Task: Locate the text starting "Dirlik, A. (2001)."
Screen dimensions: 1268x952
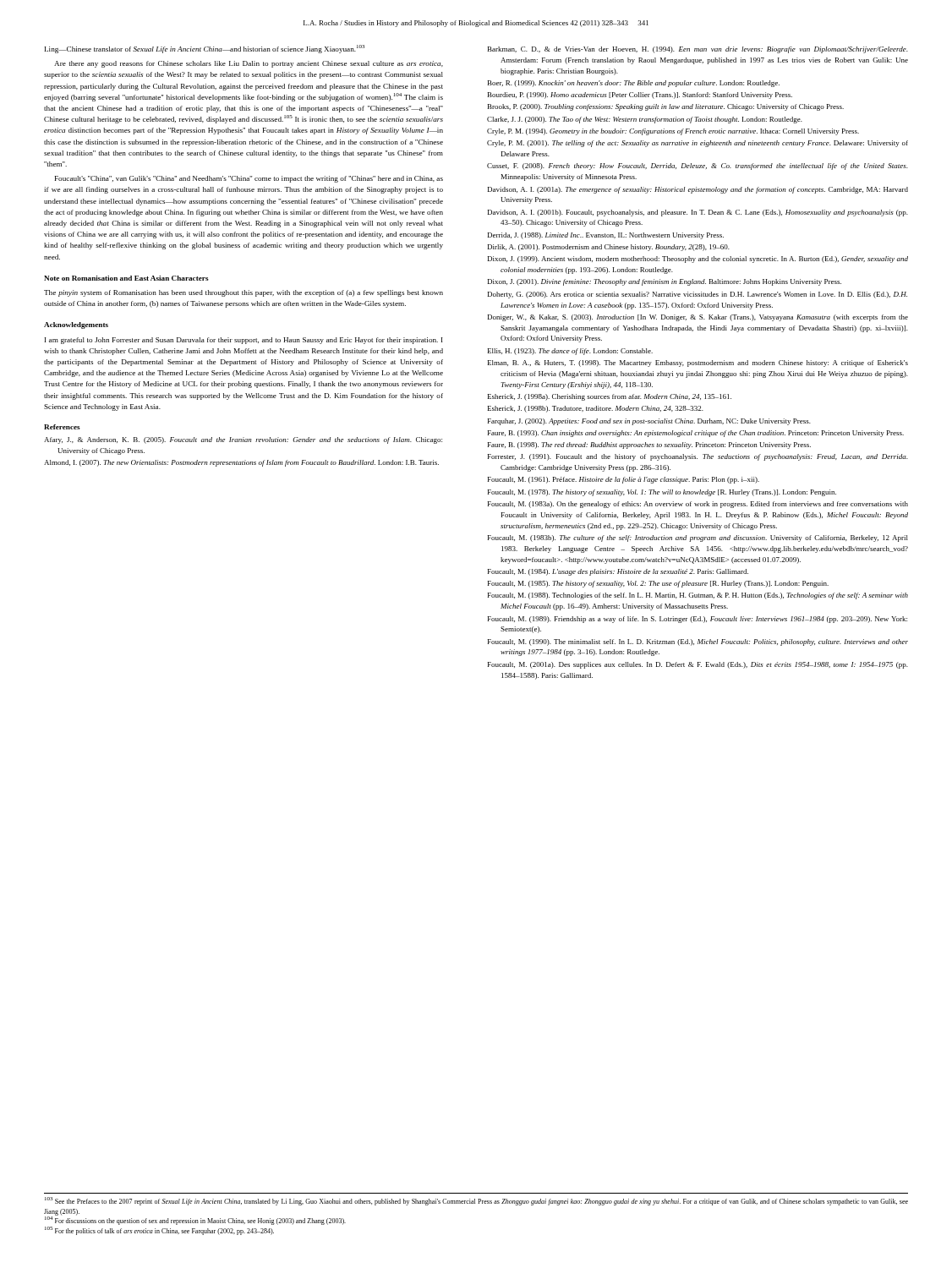Action: [x=608, y=247]
